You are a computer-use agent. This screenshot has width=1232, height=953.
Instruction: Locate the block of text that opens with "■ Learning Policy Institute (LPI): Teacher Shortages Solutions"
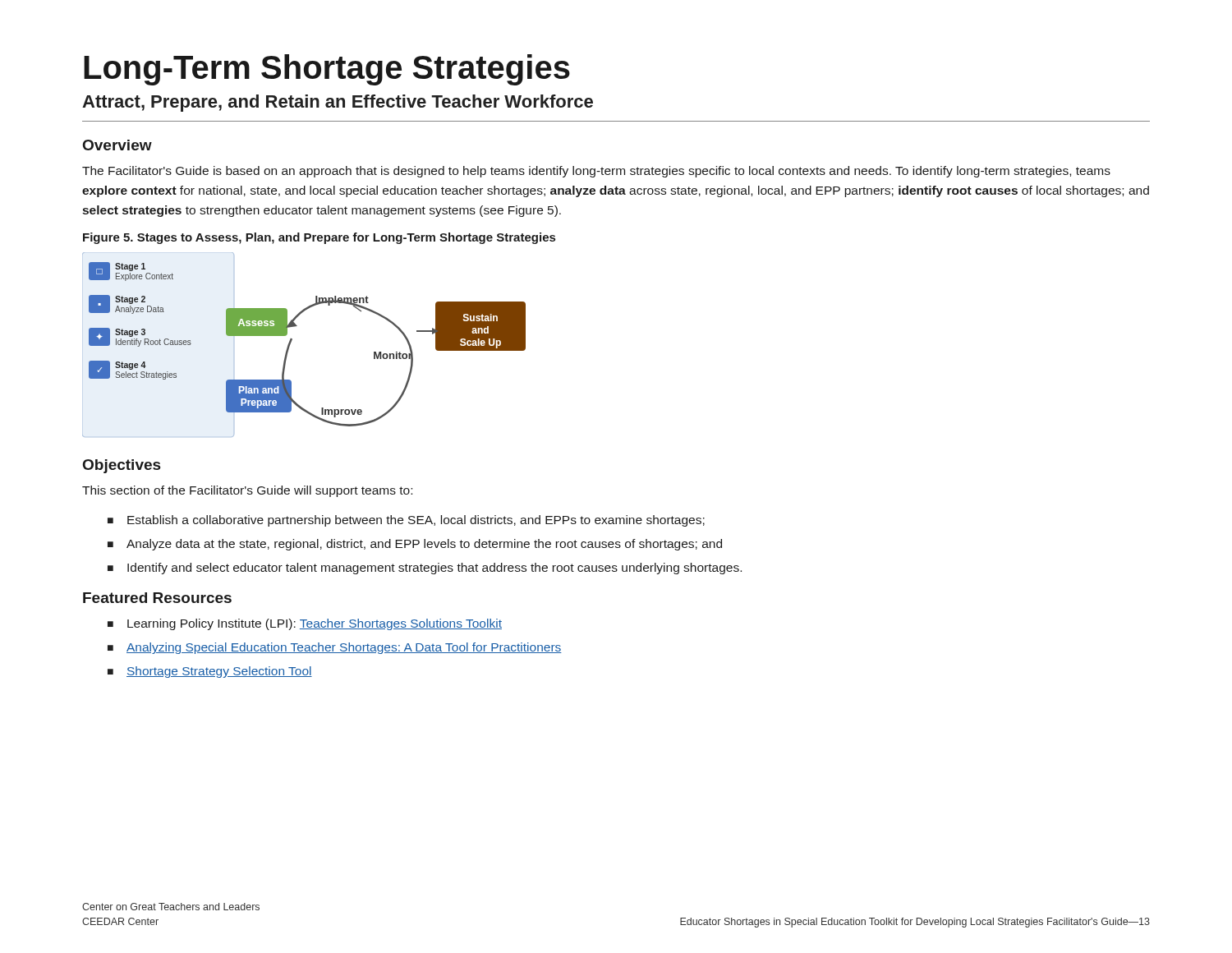304,624
